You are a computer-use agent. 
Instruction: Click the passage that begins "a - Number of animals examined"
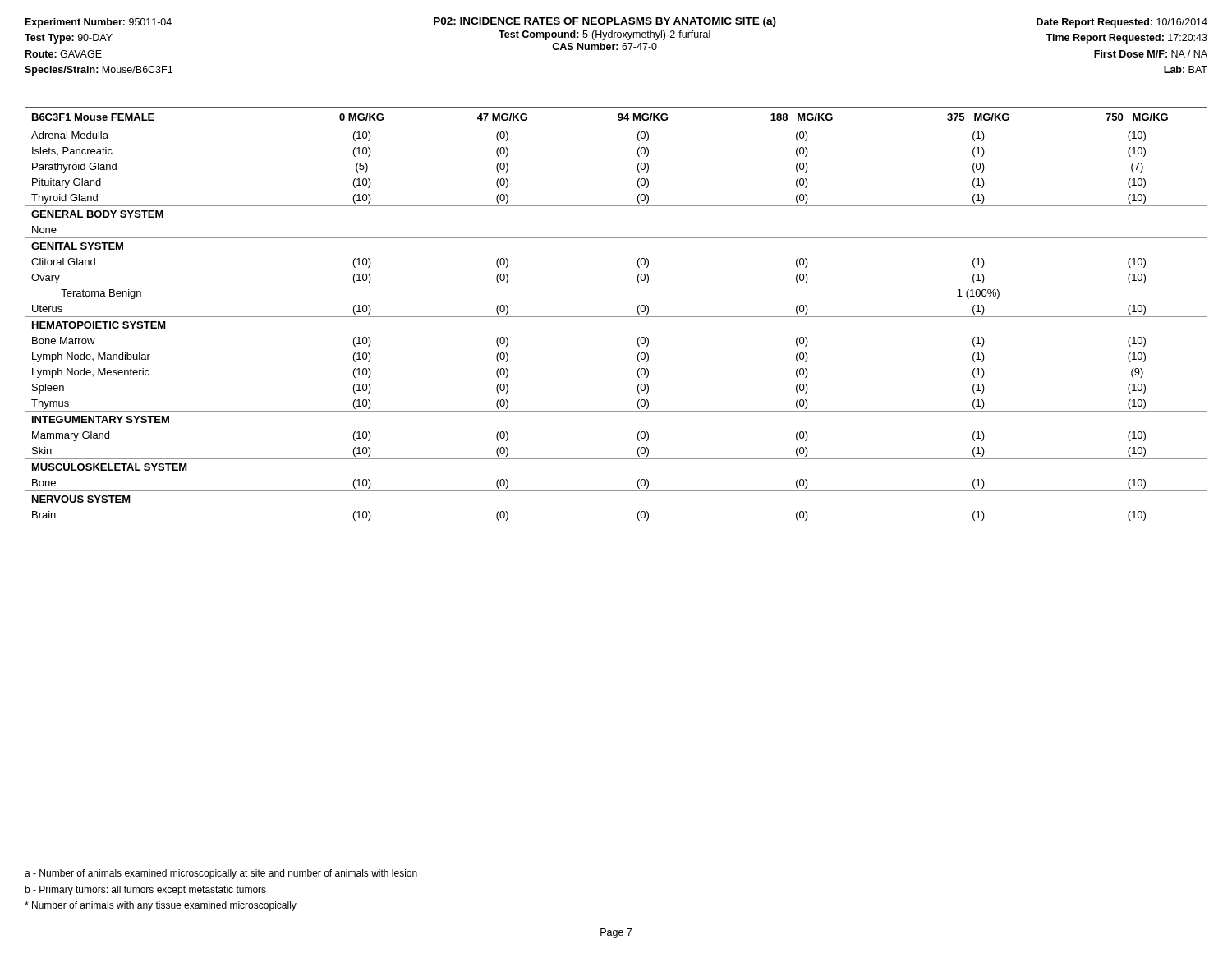click(x=221, y=890)
